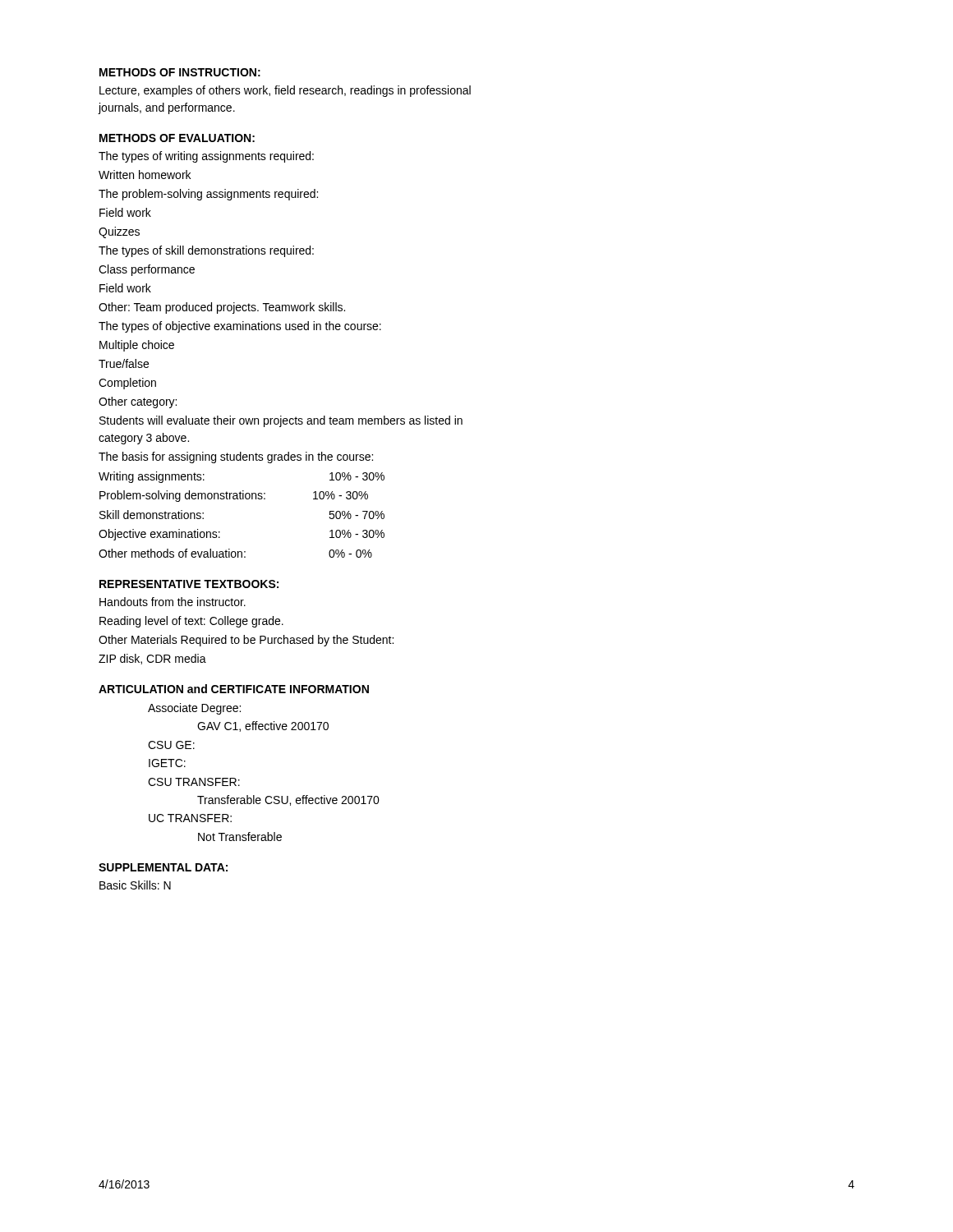Point to "Other category:"
Image resolution: width=953 pixels, height=1232 pixels.
coord(138,402)
